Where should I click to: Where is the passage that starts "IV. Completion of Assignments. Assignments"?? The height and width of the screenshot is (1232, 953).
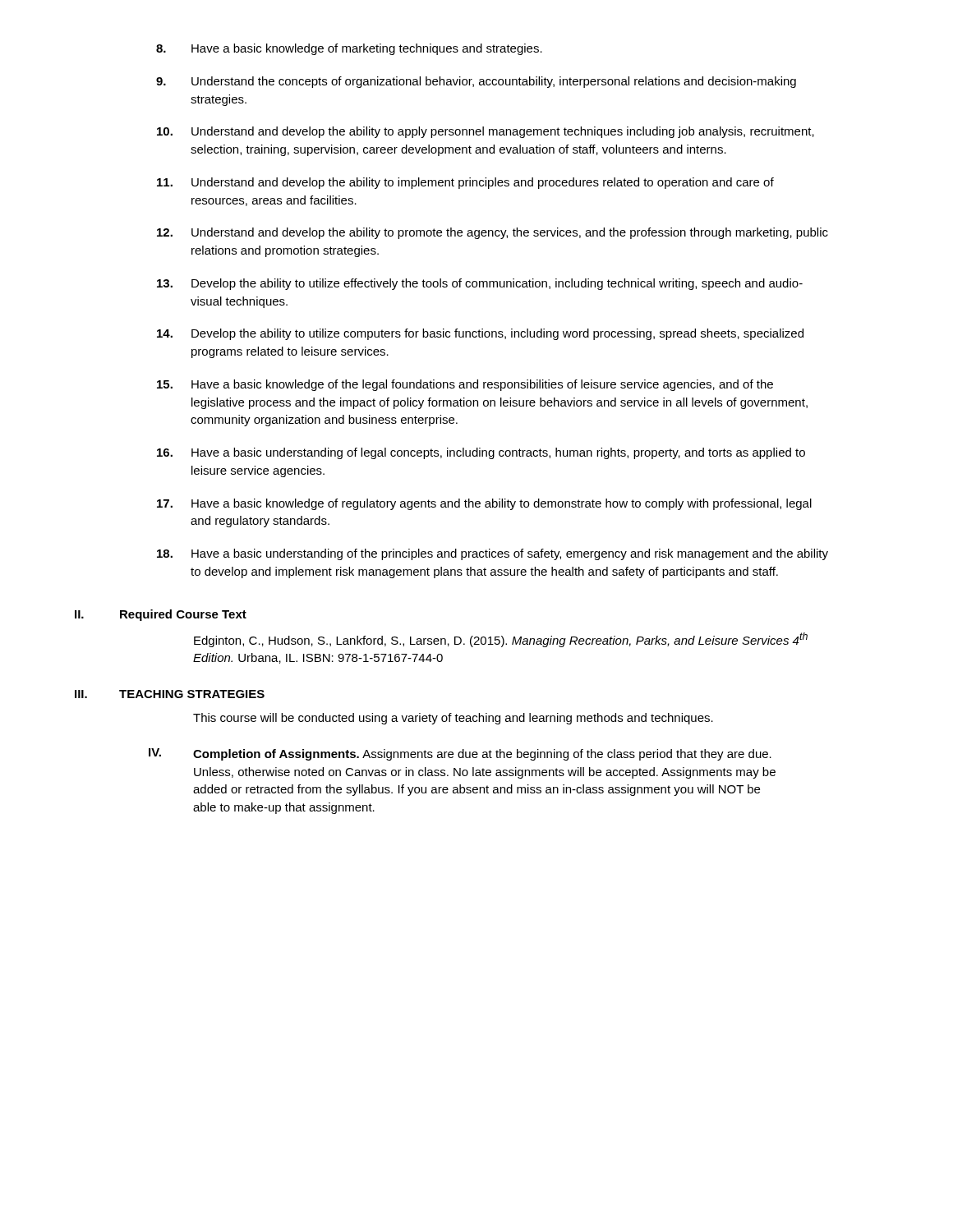pos(464,780)
